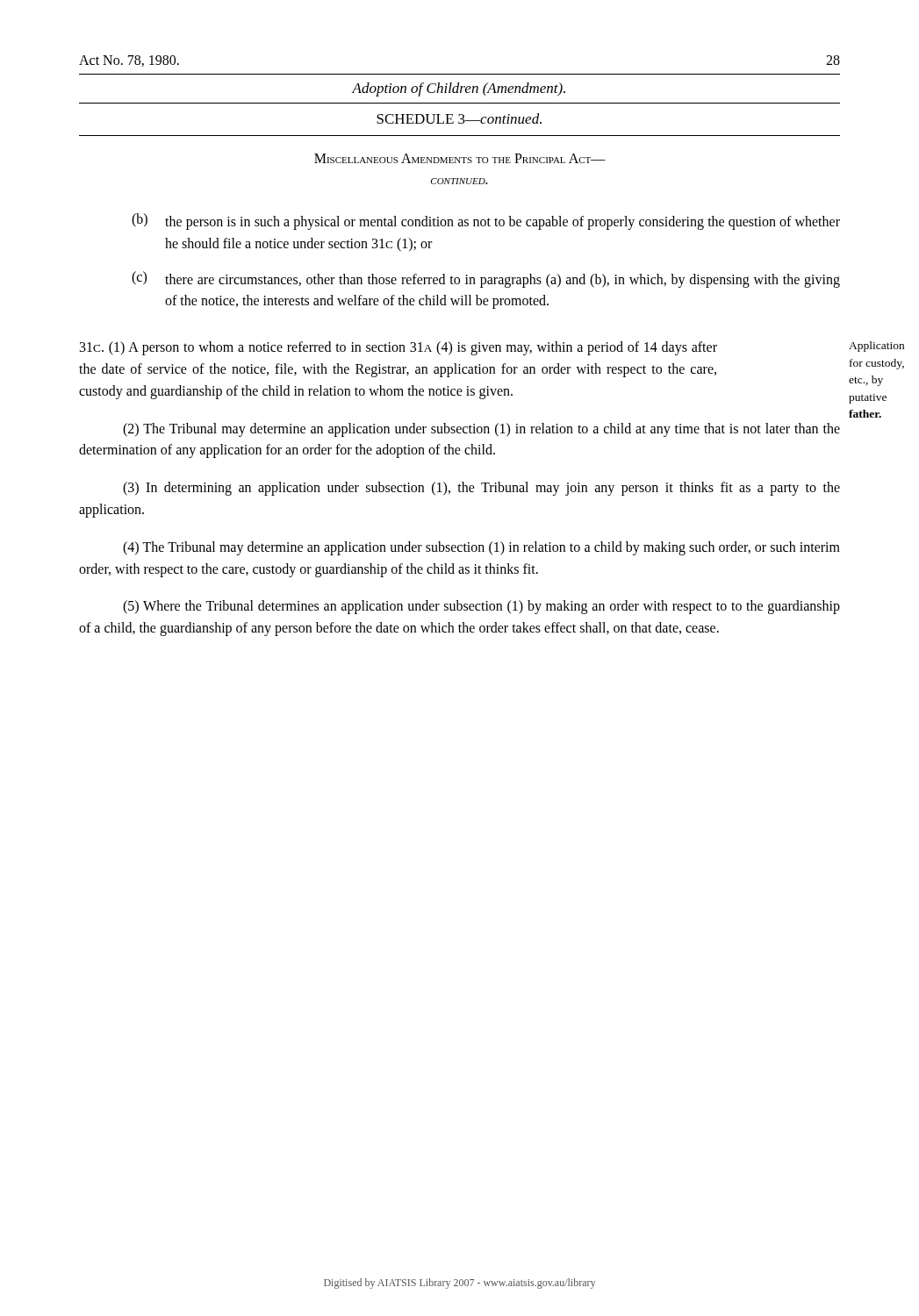The image size is (919, 1316).
Task: Find the text block with the text "(4) The Tribunal may determine an application"
Action: click(x=460, y=558)
